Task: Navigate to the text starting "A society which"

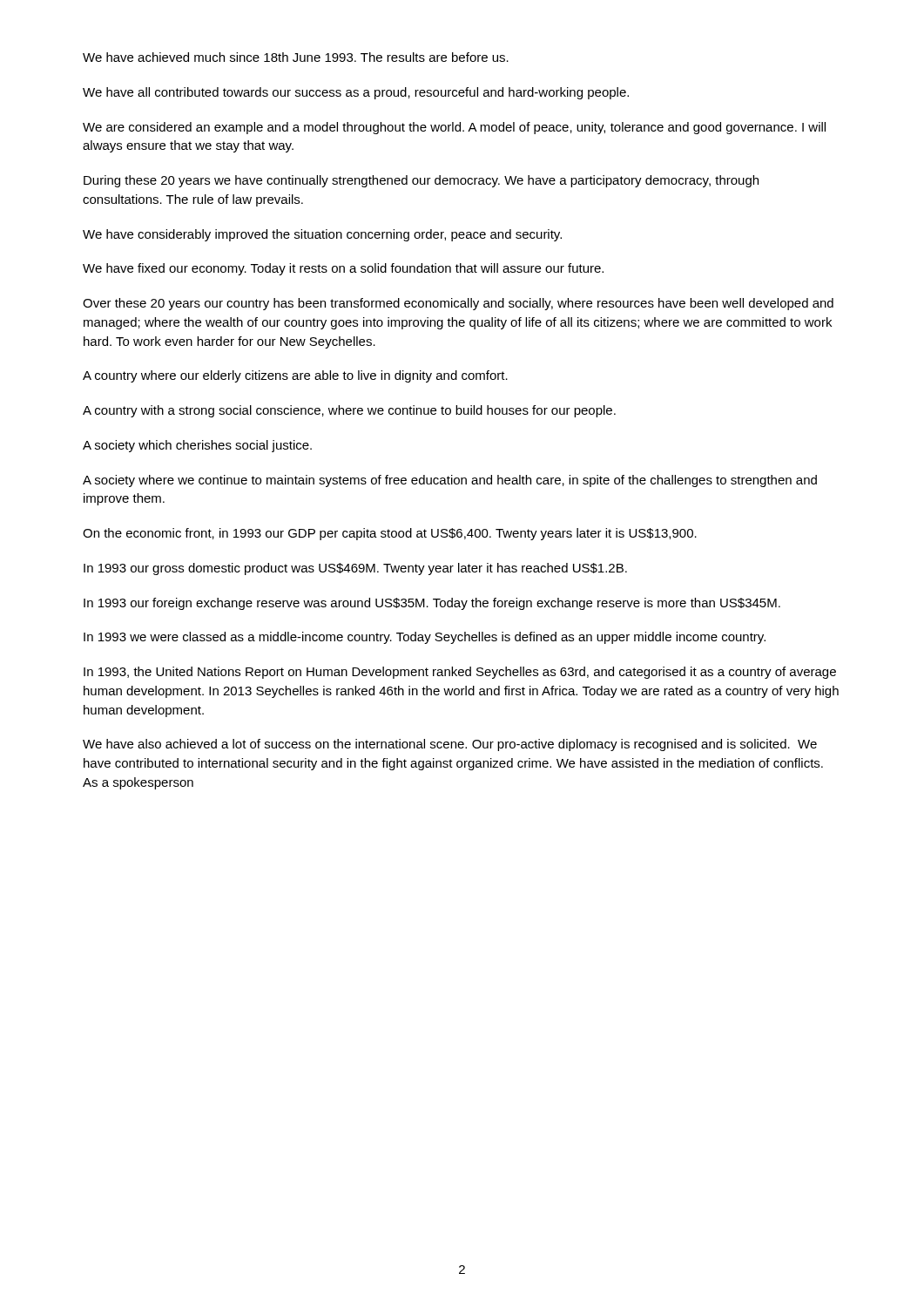Action: point(198,445)
